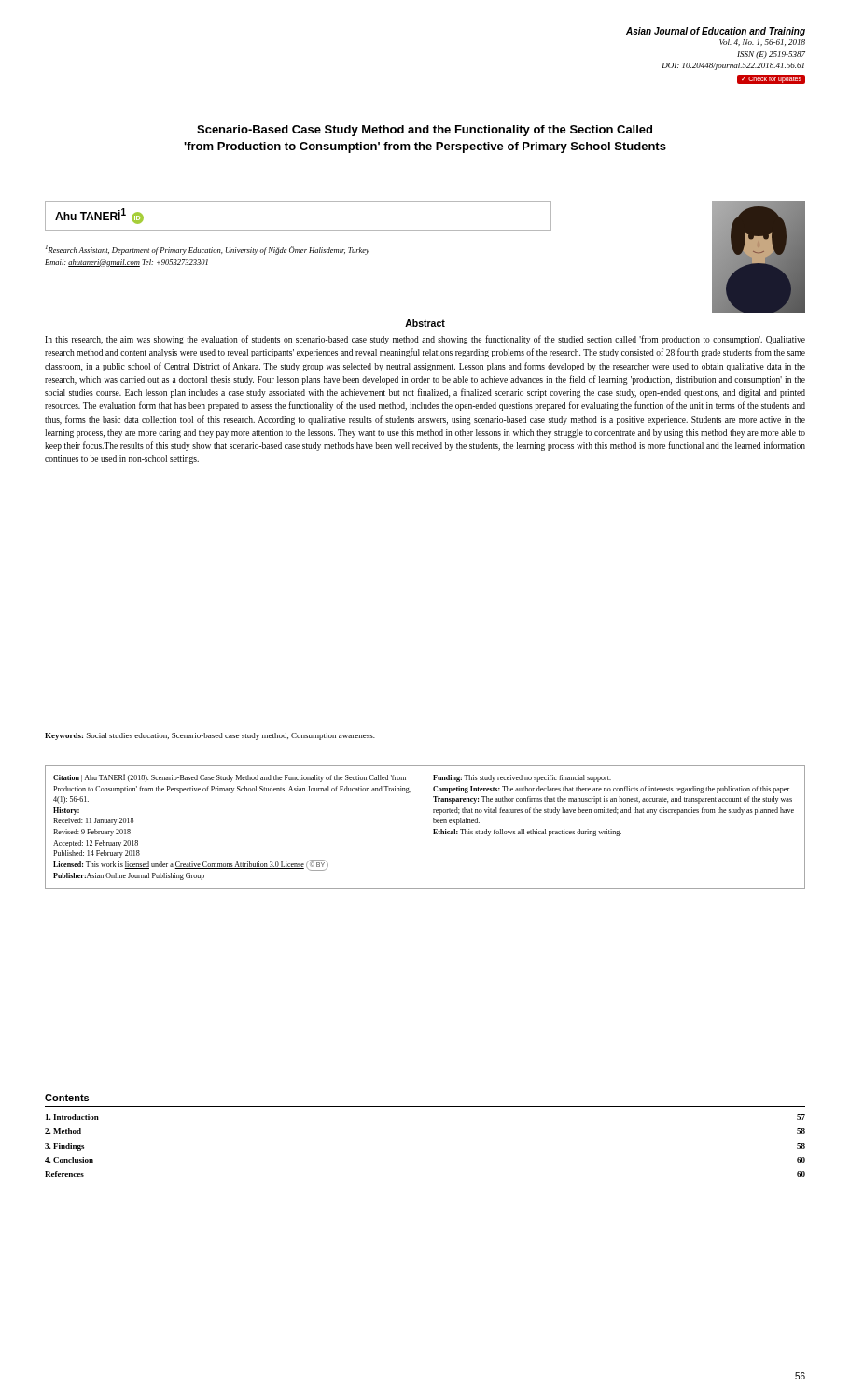Viewport: 850px width, 1400px height.
Task: Point to the text starting "3. Findings 58"
Action: pyautogui.click(x=65, y=1147)
